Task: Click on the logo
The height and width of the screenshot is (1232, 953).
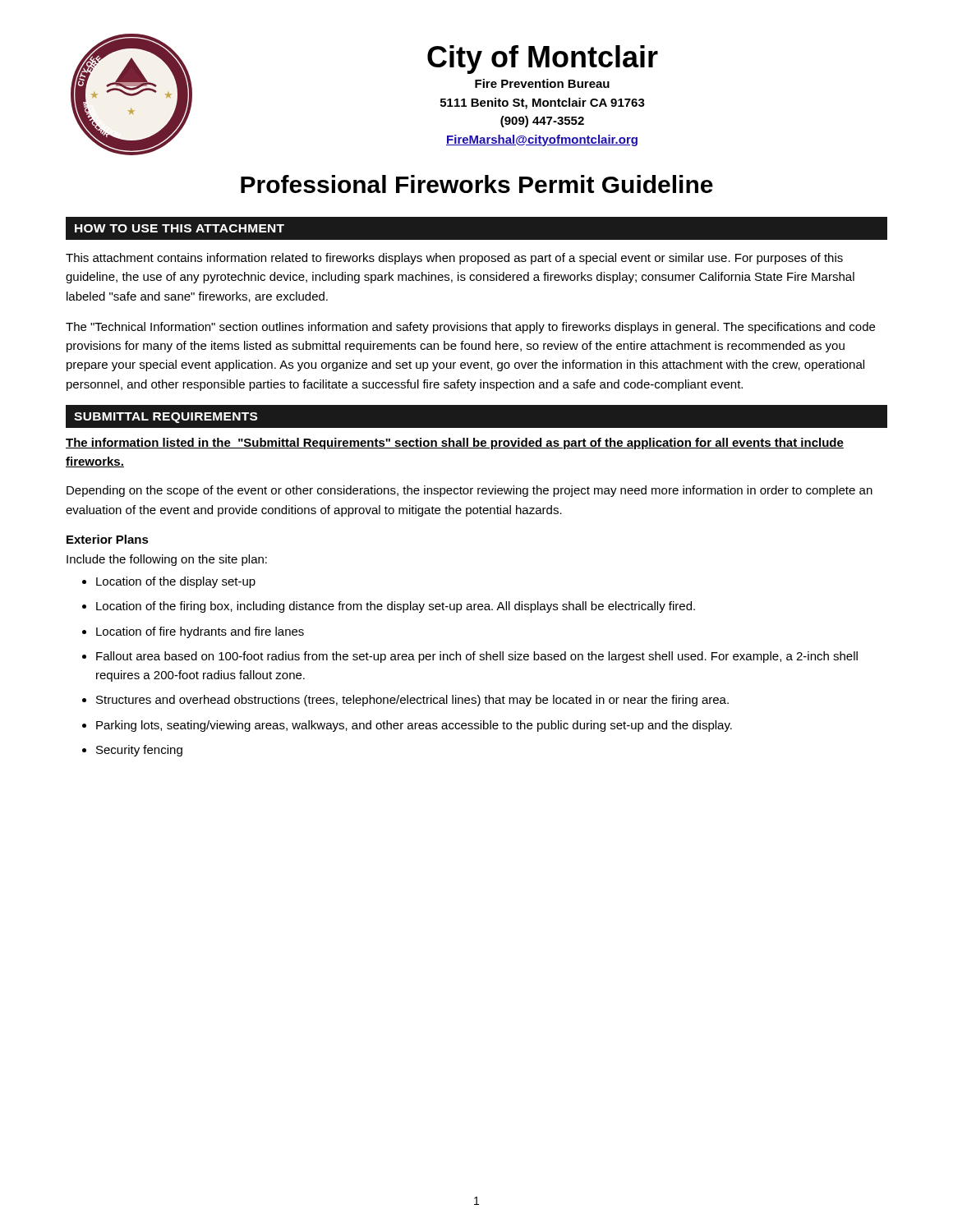Action: 131,94
